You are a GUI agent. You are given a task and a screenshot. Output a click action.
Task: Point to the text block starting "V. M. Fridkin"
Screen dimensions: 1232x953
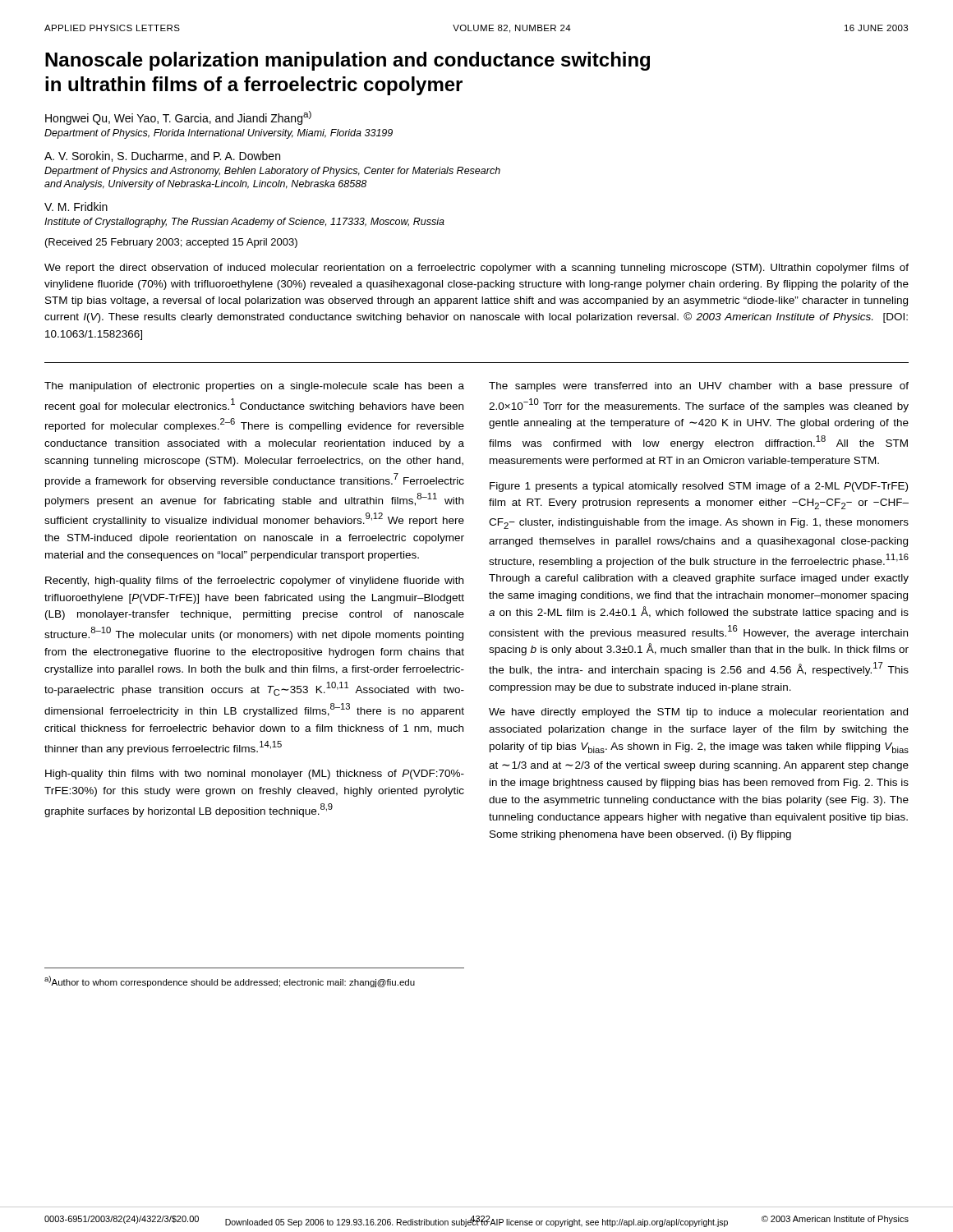[x=76, y=207]
